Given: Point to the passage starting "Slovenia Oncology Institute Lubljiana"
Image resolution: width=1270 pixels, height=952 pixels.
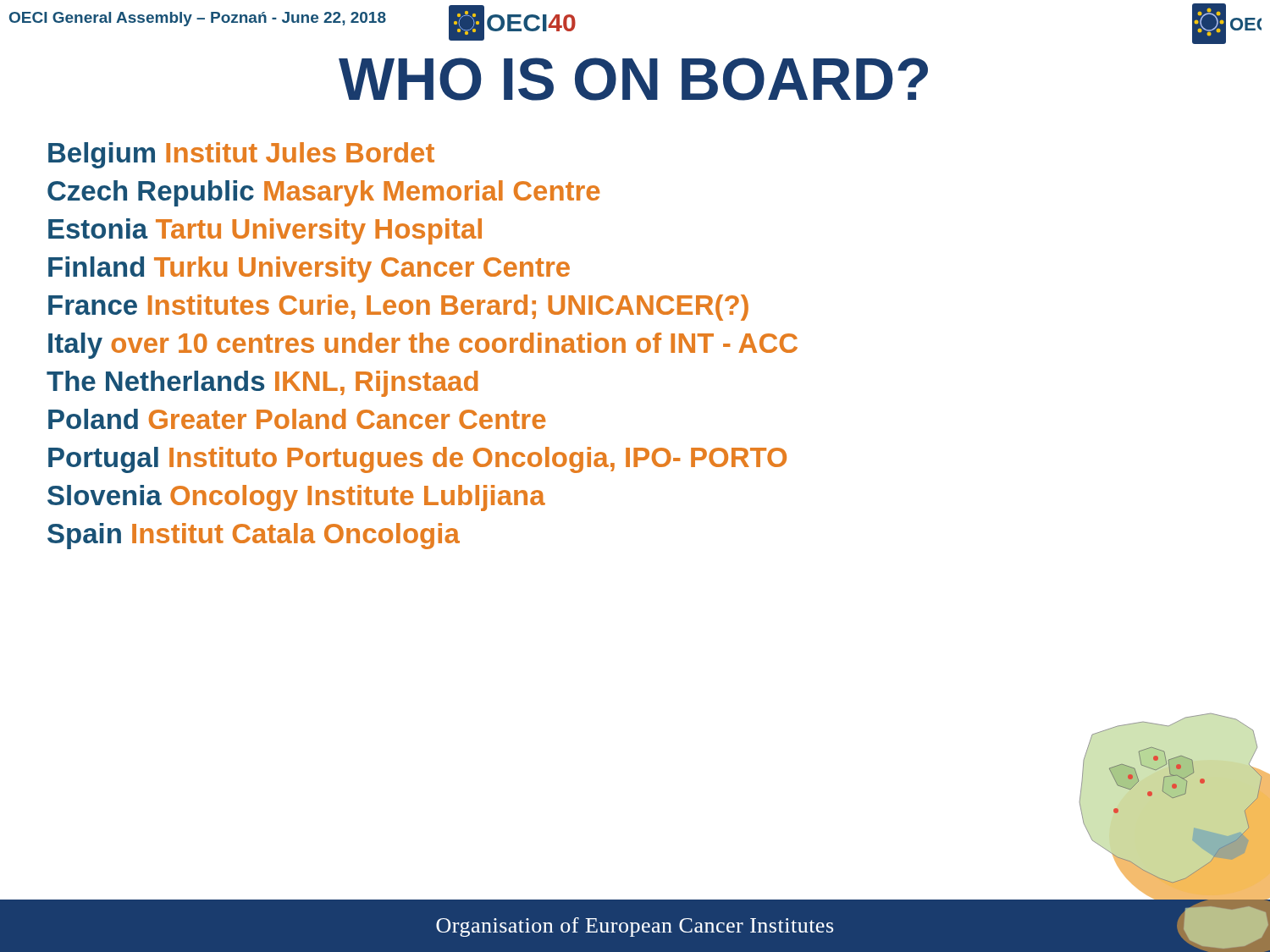Looking at the screenshot, I should click(x=296, y=495).
